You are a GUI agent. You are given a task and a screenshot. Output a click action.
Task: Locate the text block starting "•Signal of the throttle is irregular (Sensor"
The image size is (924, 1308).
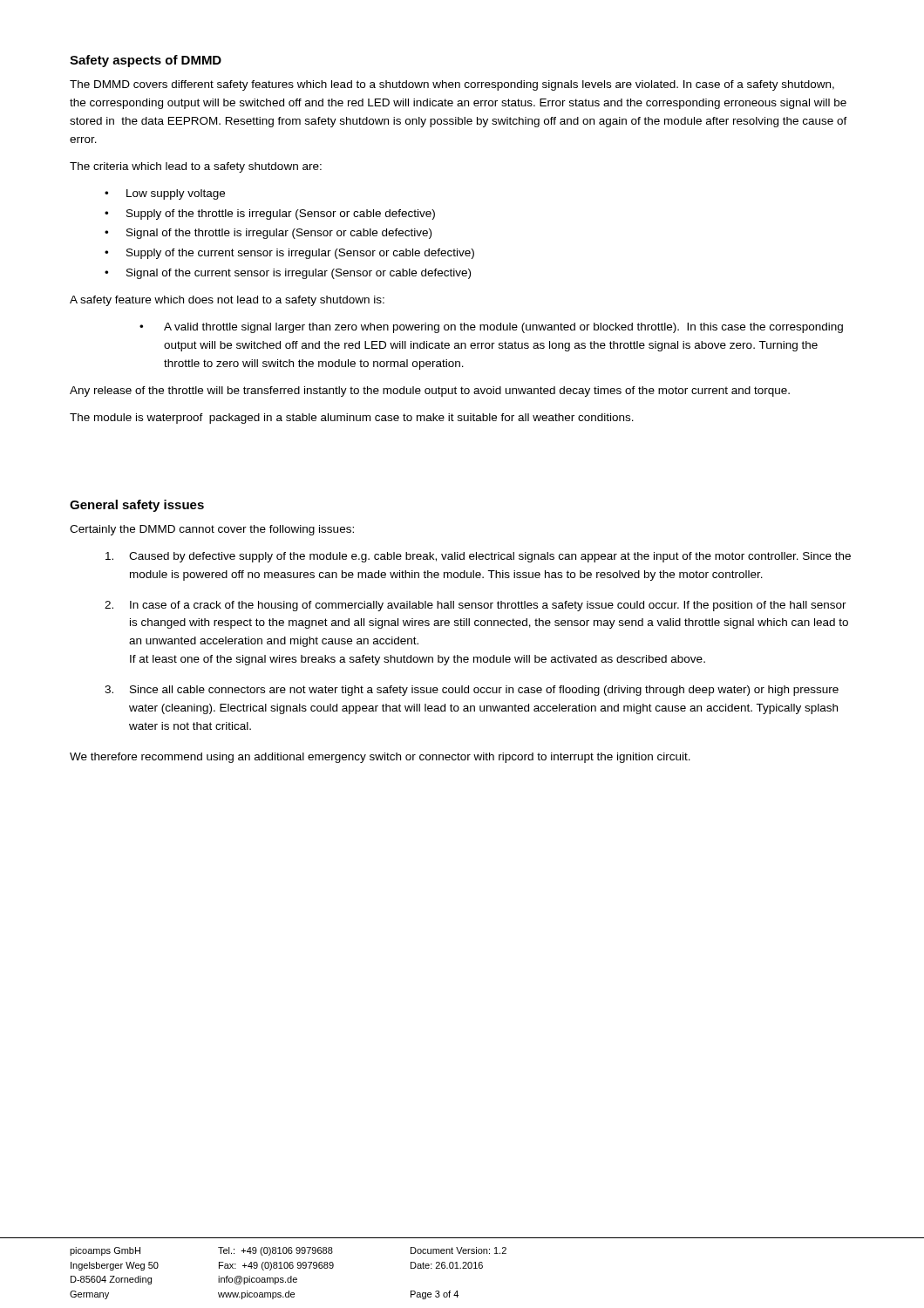coord(268,234)
